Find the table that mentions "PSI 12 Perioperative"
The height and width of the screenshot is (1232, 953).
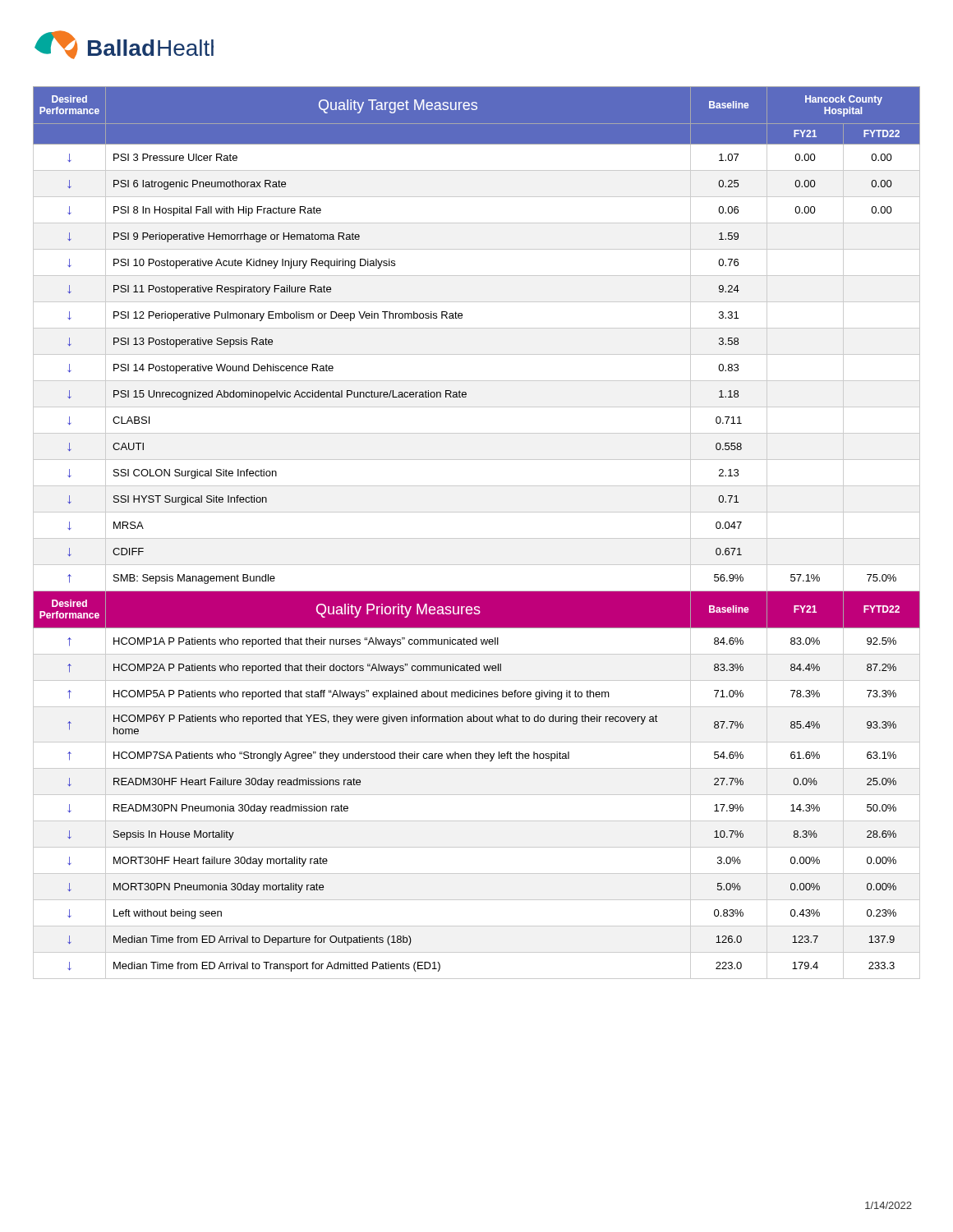point(476,533)
